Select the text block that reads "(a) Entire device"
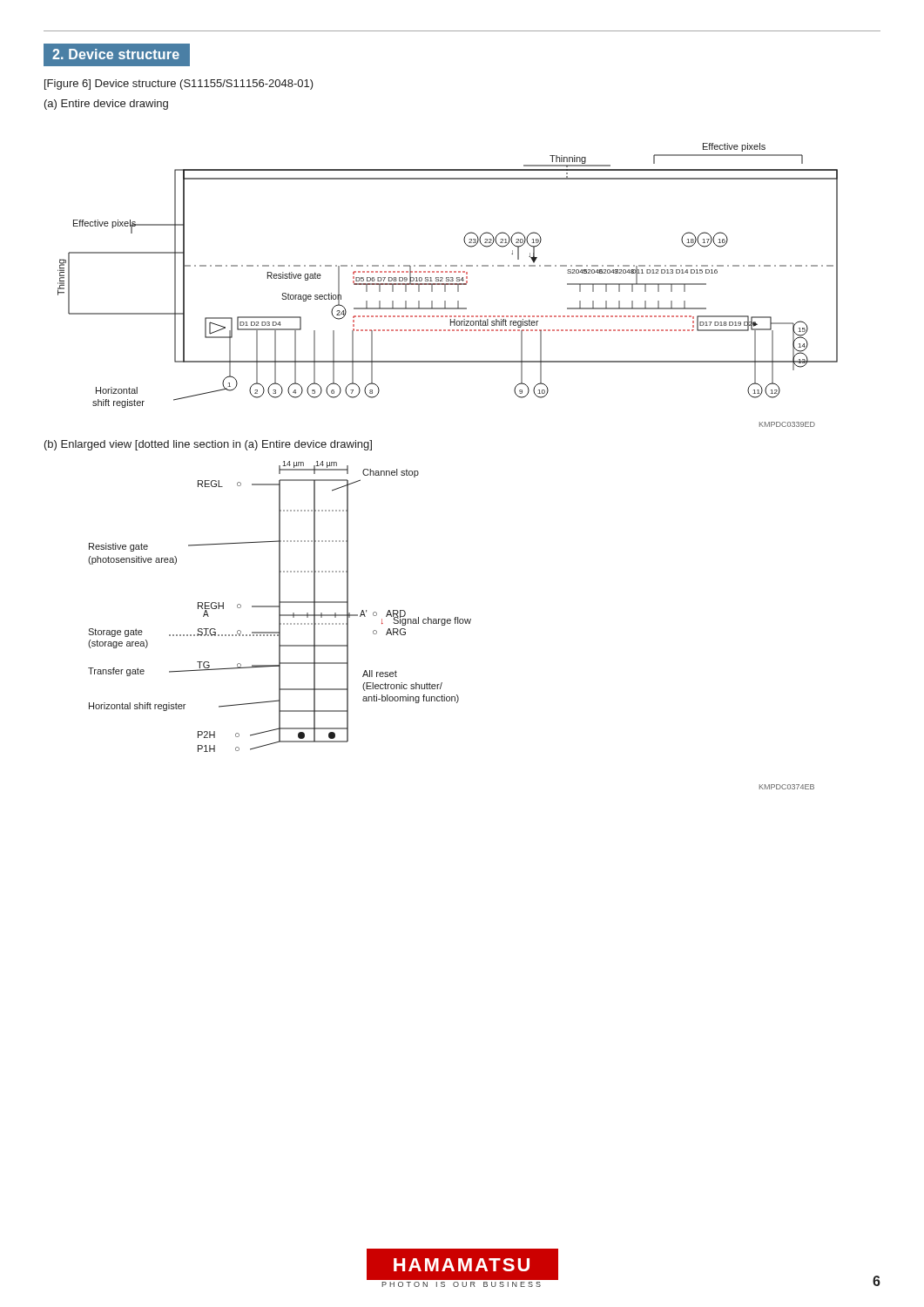Image resolution: width=924 pixels, height=1307 pixels. click(x=106, y=103)
